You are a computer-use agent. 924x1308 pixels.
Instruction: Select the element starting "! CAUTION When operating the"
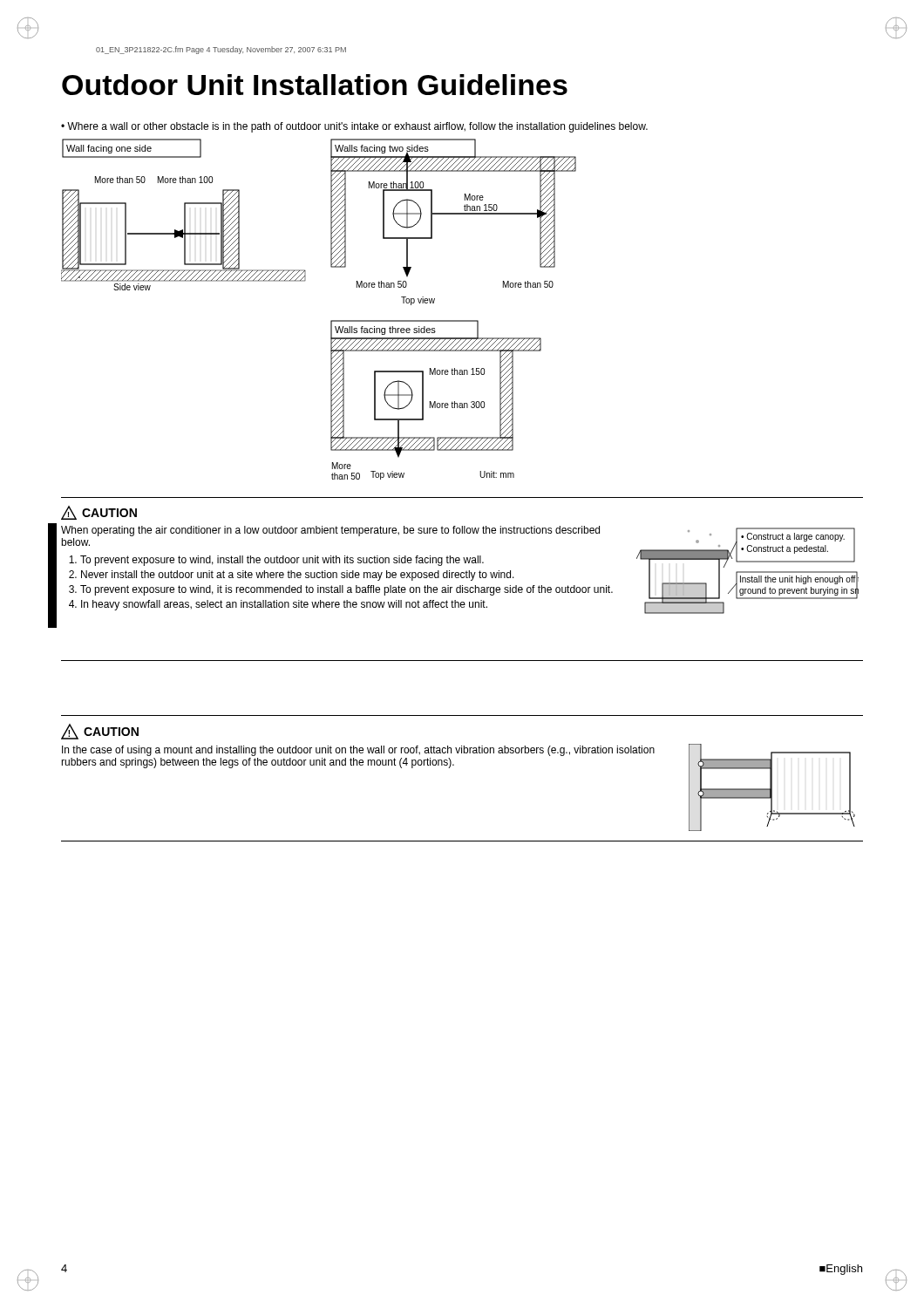(x=462, y=579)
